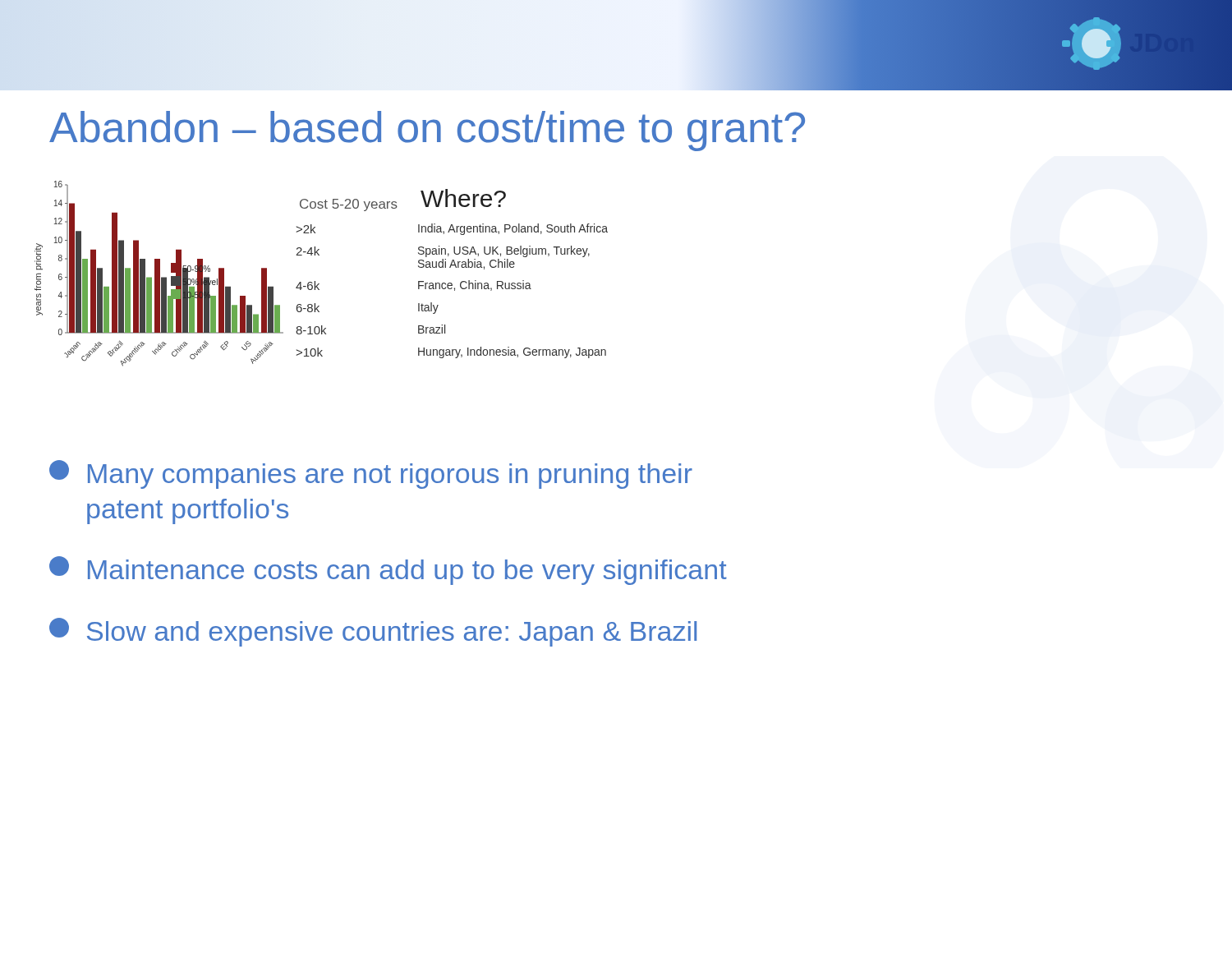This screenshot has height=953, width=1232.
Task: Locate a grouped bar chart
Action: 160,279
